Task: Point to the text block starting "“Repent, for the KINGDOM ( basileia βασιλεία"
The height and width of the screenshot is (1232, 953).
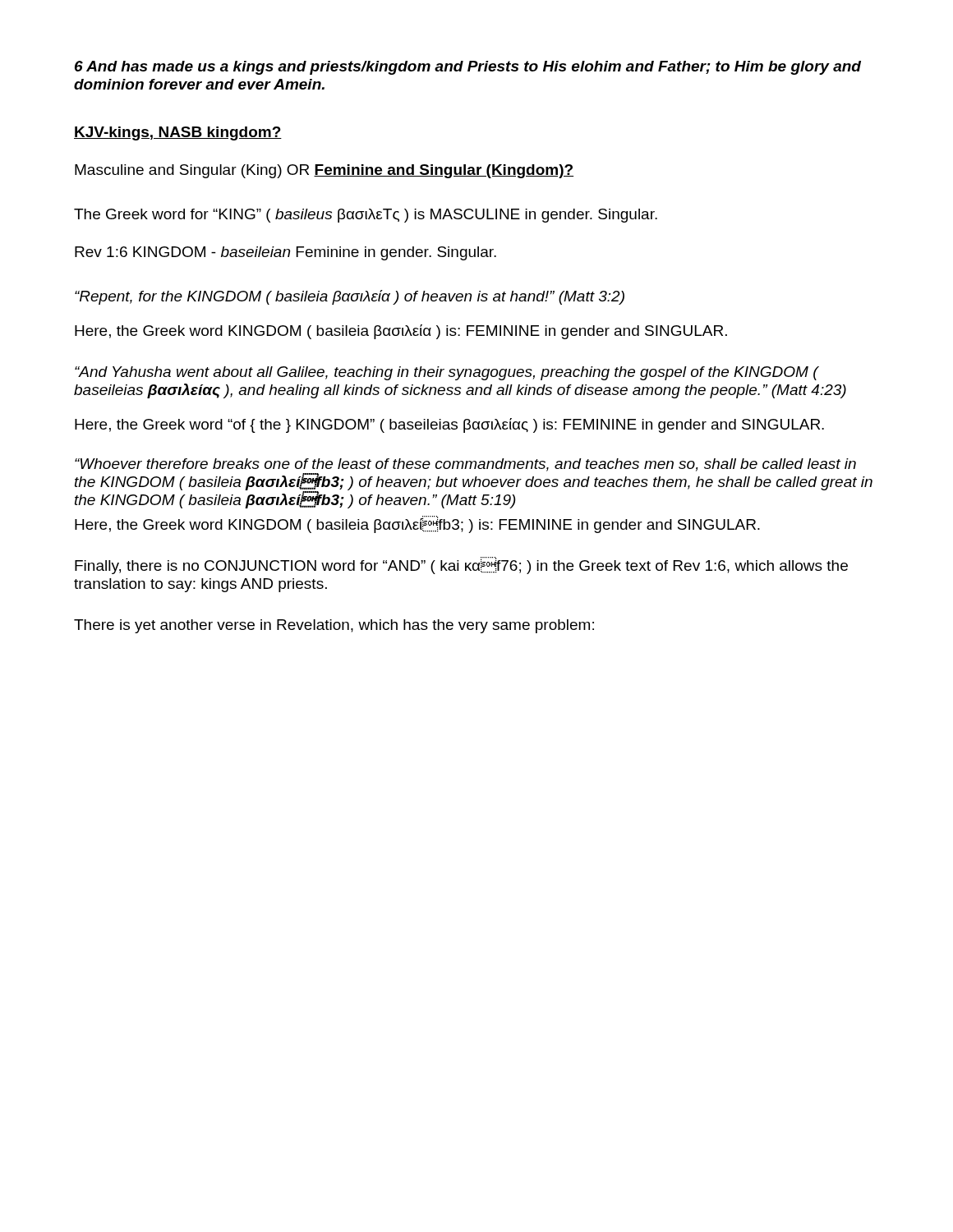Action: coord(476,296)
